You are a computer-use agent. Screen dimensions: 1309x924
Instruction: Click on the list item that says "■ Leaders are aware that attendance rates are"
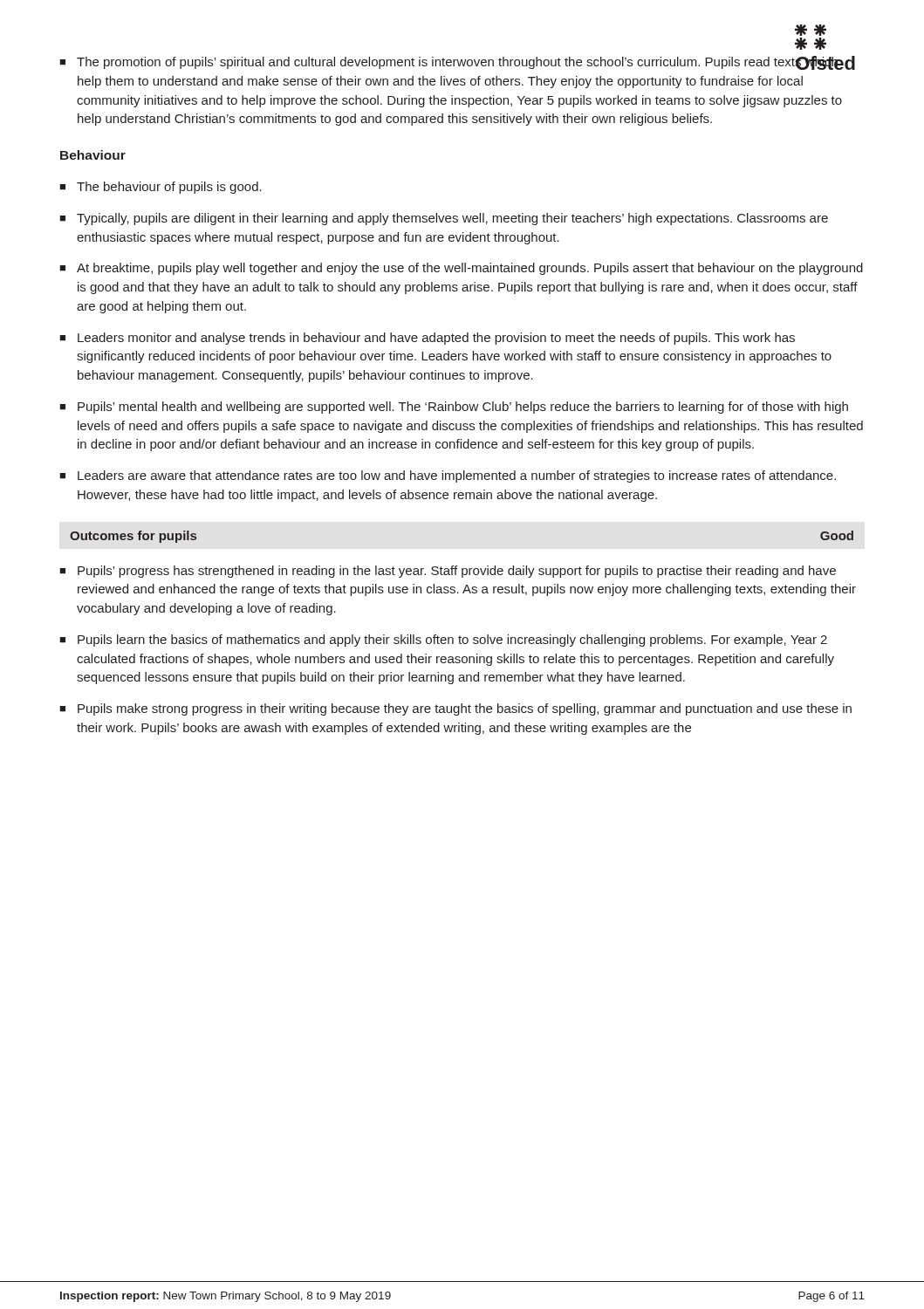tap(462, 485)
